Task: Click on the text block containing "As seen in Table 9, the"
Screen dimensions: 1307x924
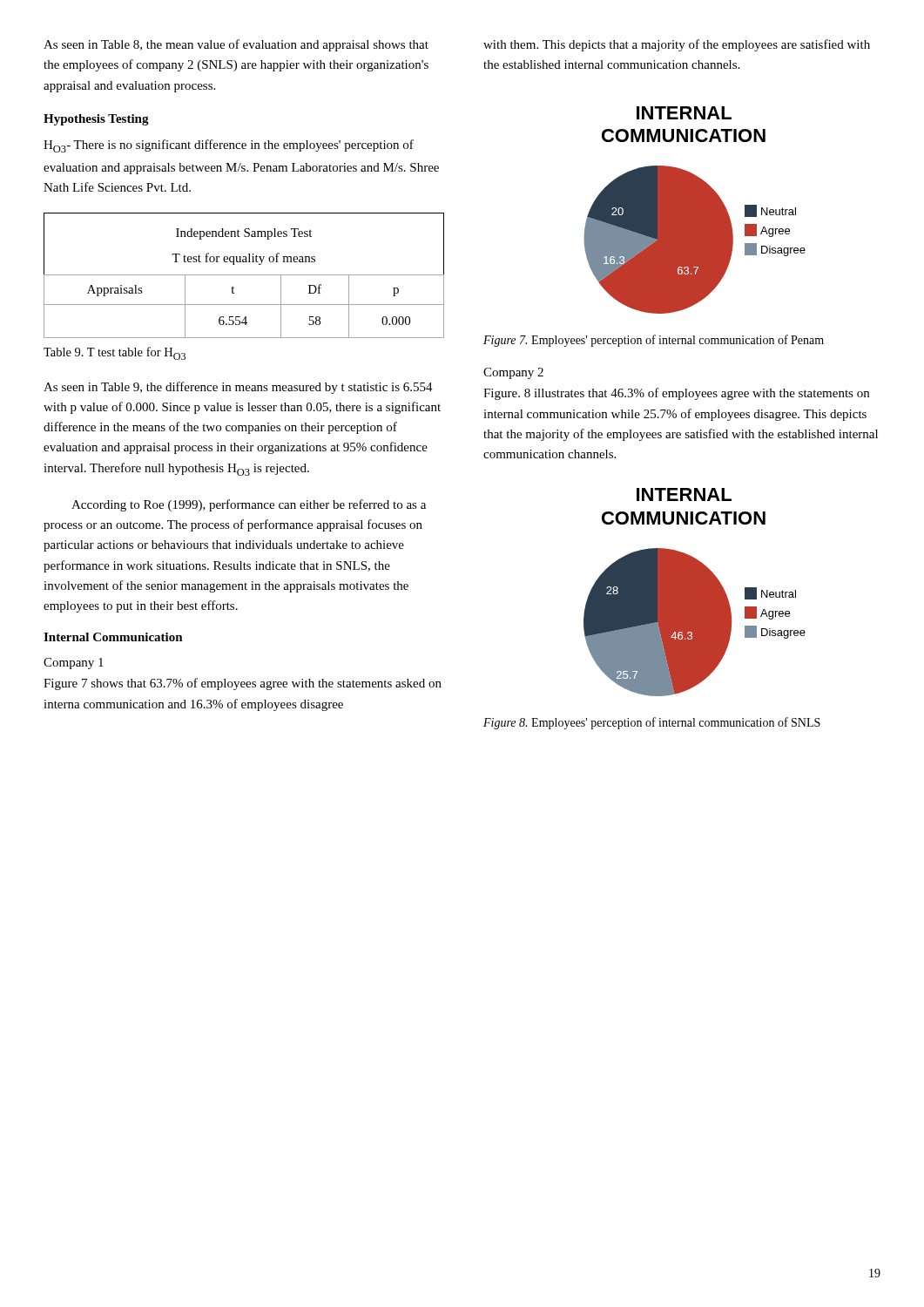Action: tap(242, 429)
